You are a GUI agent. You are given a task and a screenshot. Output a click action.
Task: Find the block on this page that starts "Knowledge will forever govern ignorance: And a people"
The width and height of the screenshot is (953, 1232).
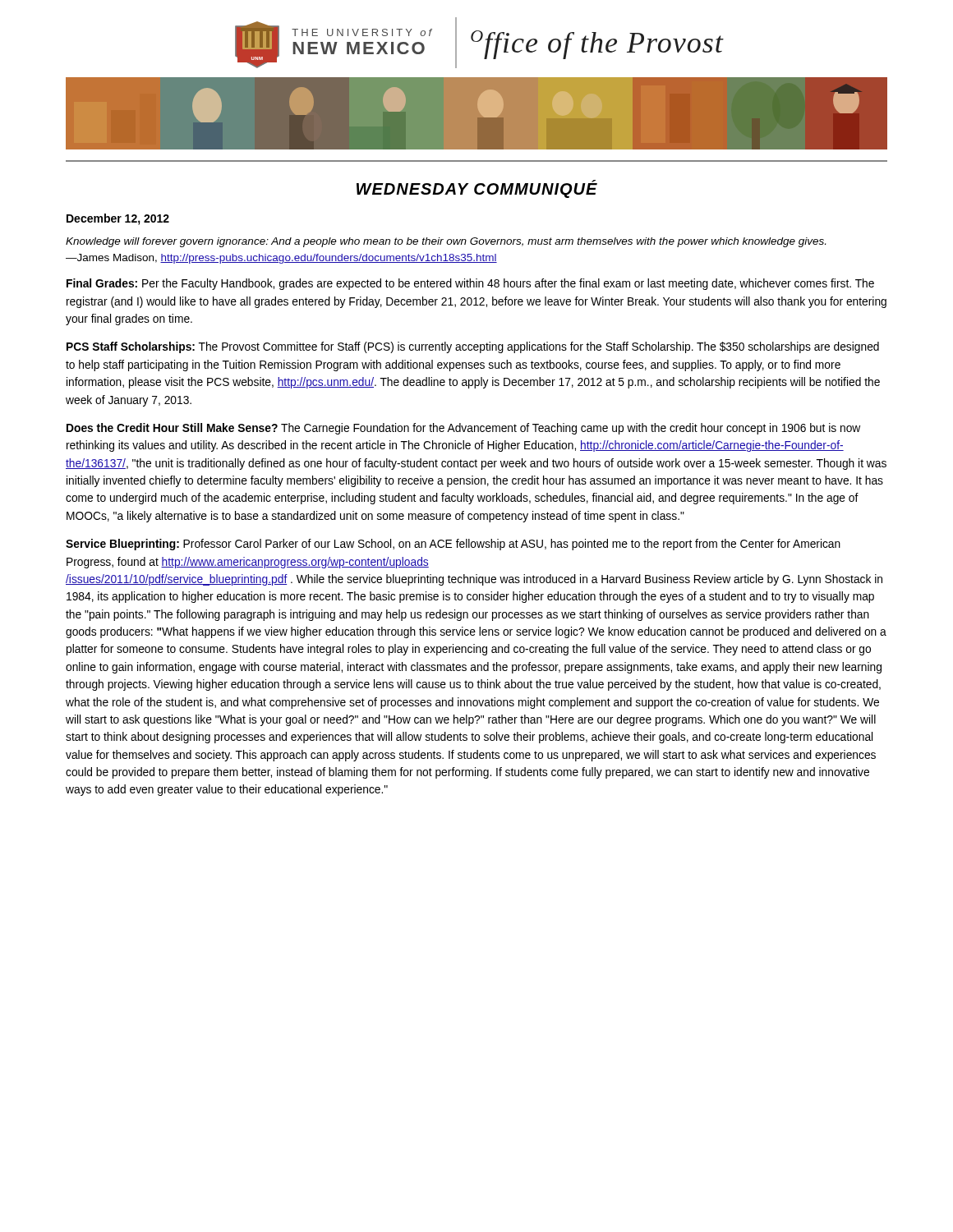447,241
